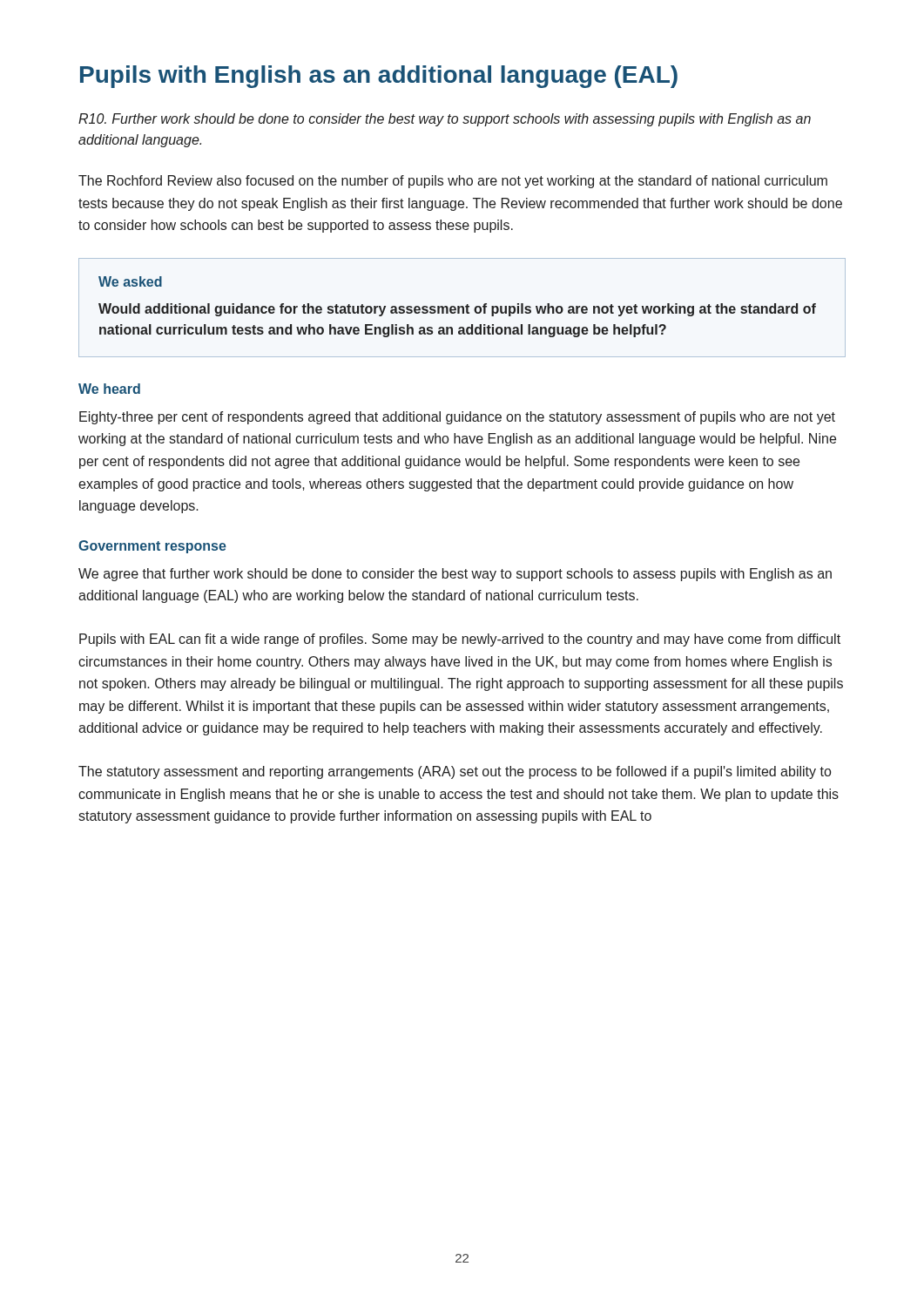
Task: Point to the block beginning "The statutory assessment"
Action: click(x=462, y=794)
